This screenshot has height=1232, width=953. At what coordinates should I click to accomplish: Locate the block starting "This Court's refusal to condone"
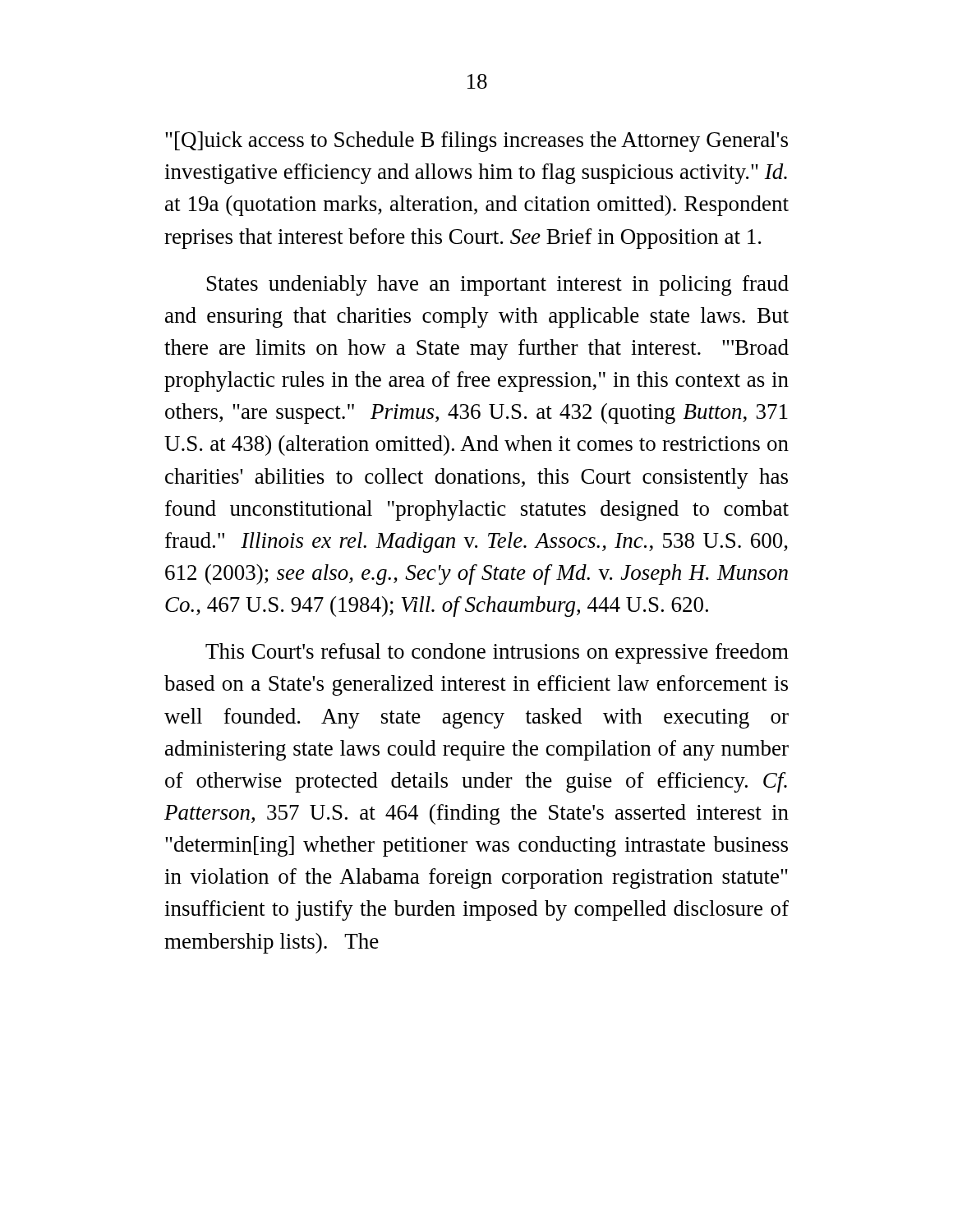pyautogui.click(x=476, y=797)
